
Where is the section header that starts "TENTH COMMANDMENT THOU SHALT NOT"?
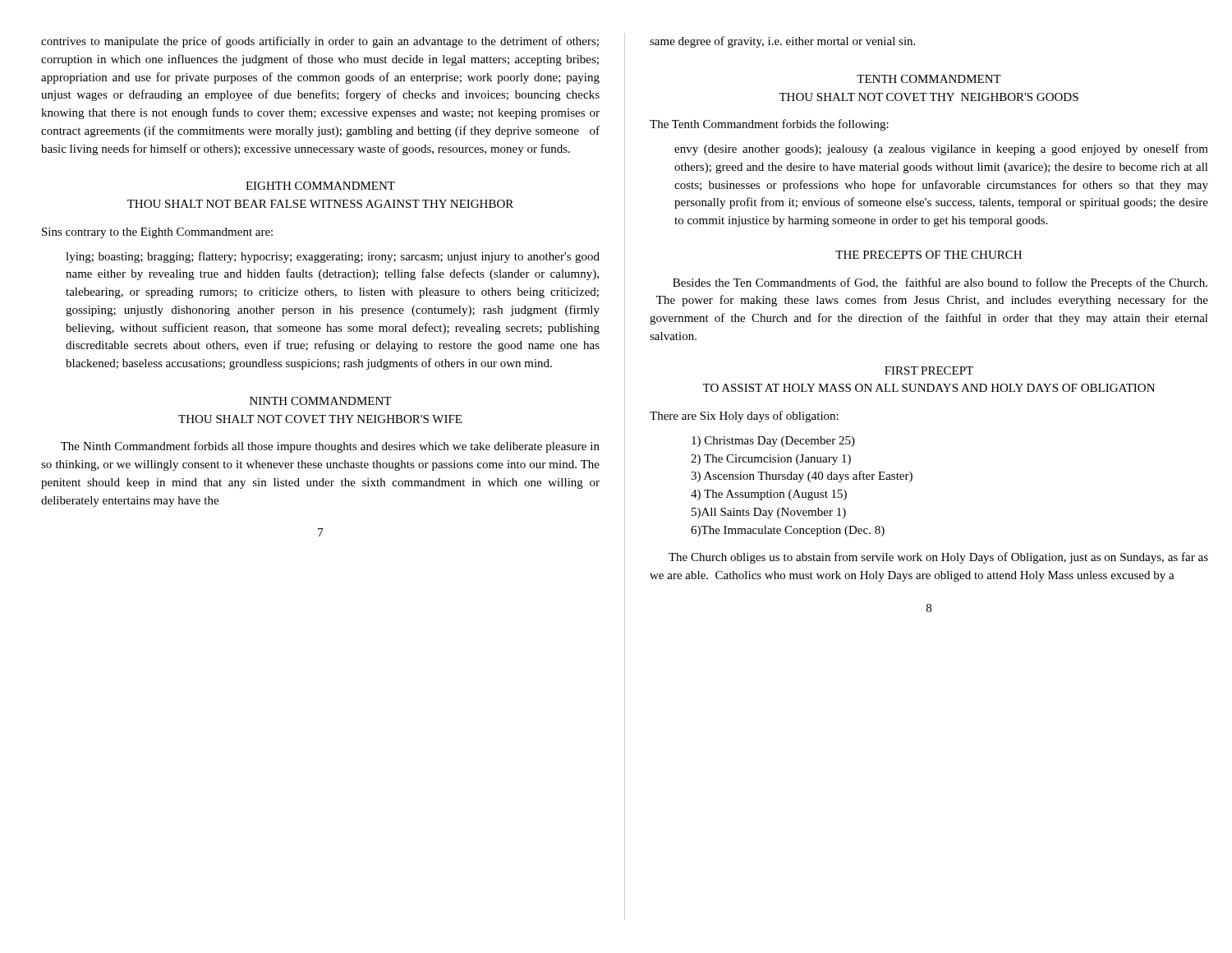coord(929,88)
